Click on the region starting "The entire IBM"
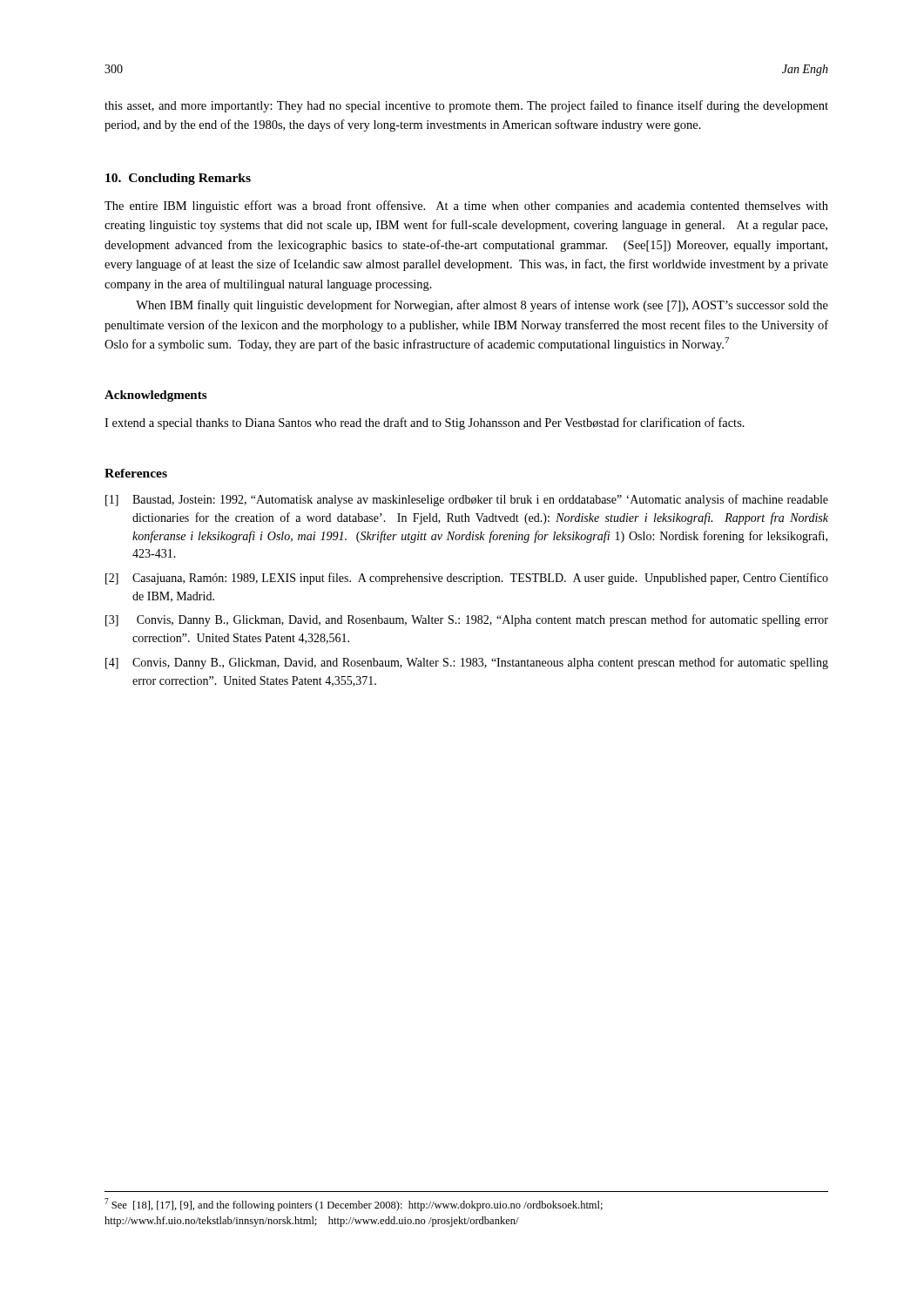This screenshot has height=1307, width=924. click(x=466, y=275)
